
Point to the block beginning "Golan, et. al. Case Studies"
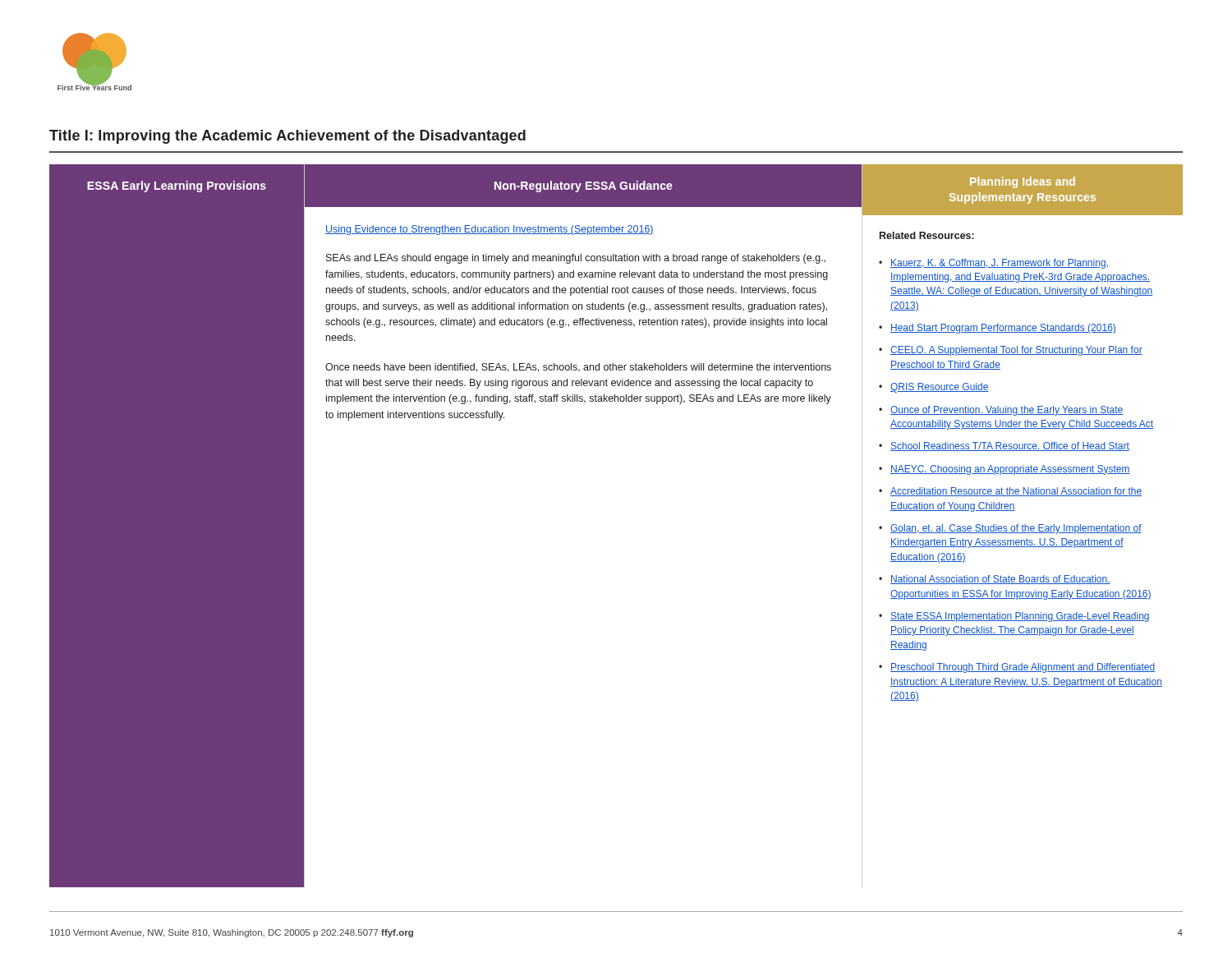click(1016, 543)
